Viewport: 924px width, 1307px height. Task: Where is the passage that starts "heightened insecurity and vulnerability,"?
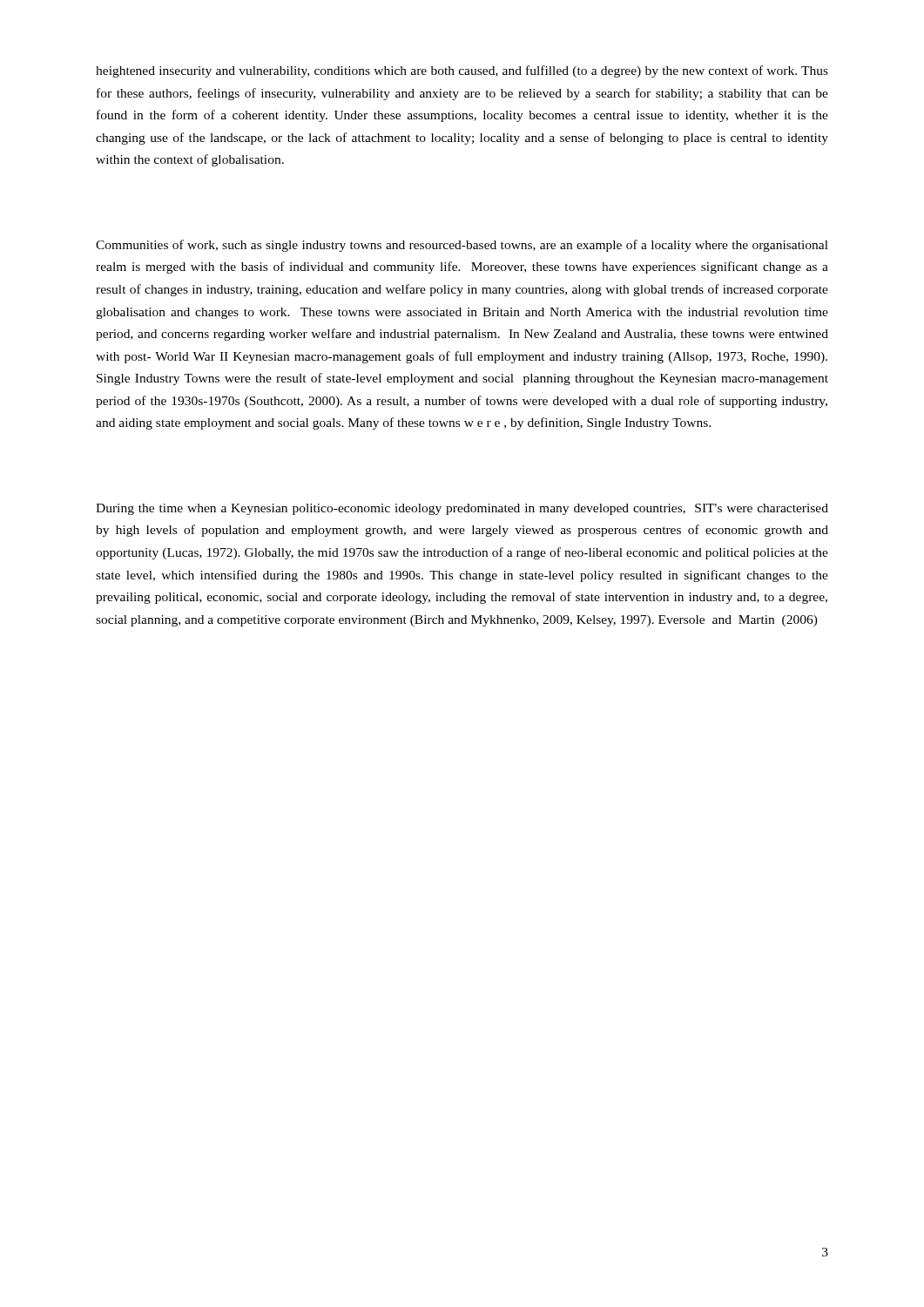(462, 115)
